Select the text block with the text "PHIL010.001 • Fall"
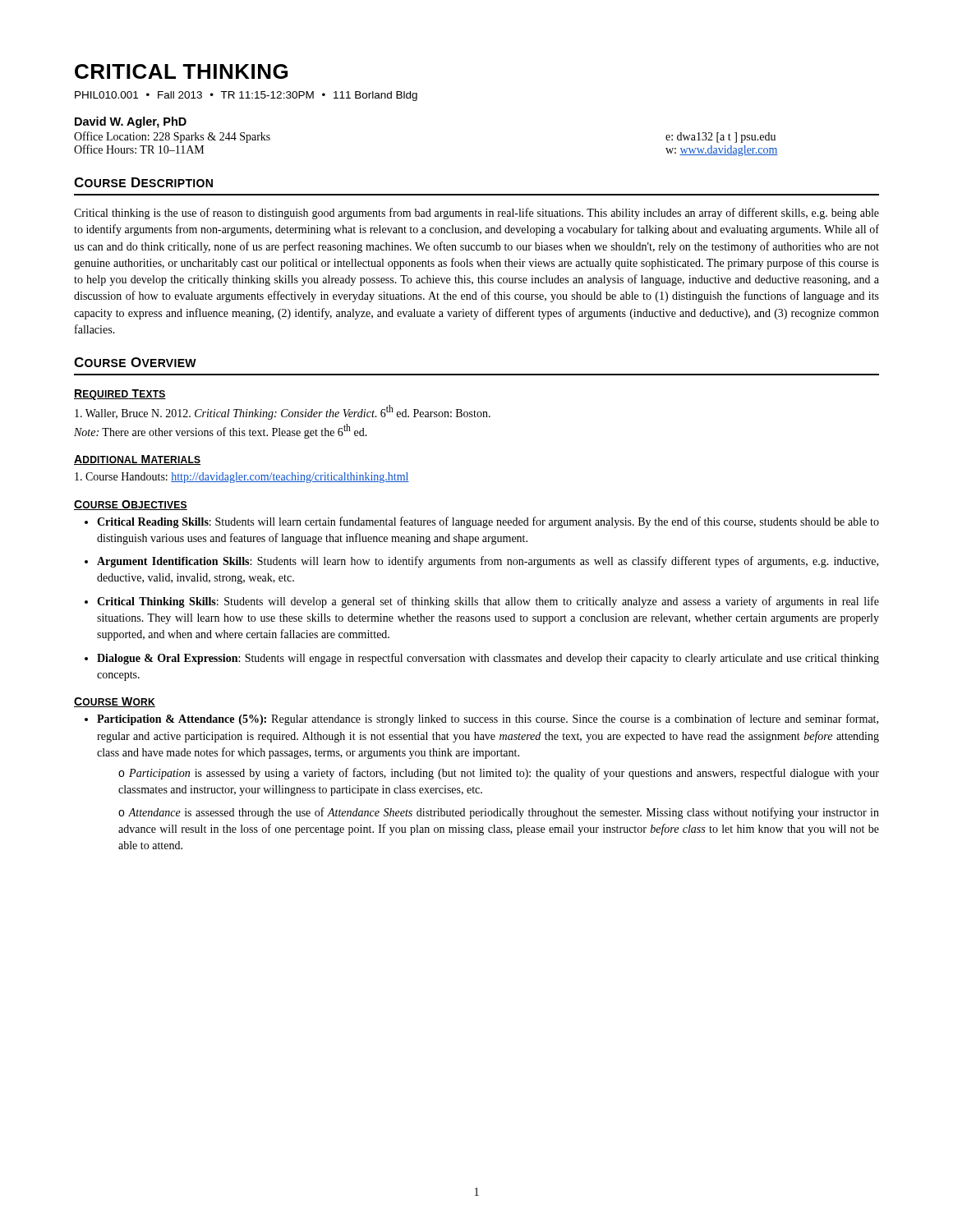This screenshot has width=953, height=1232. (246, 95)
